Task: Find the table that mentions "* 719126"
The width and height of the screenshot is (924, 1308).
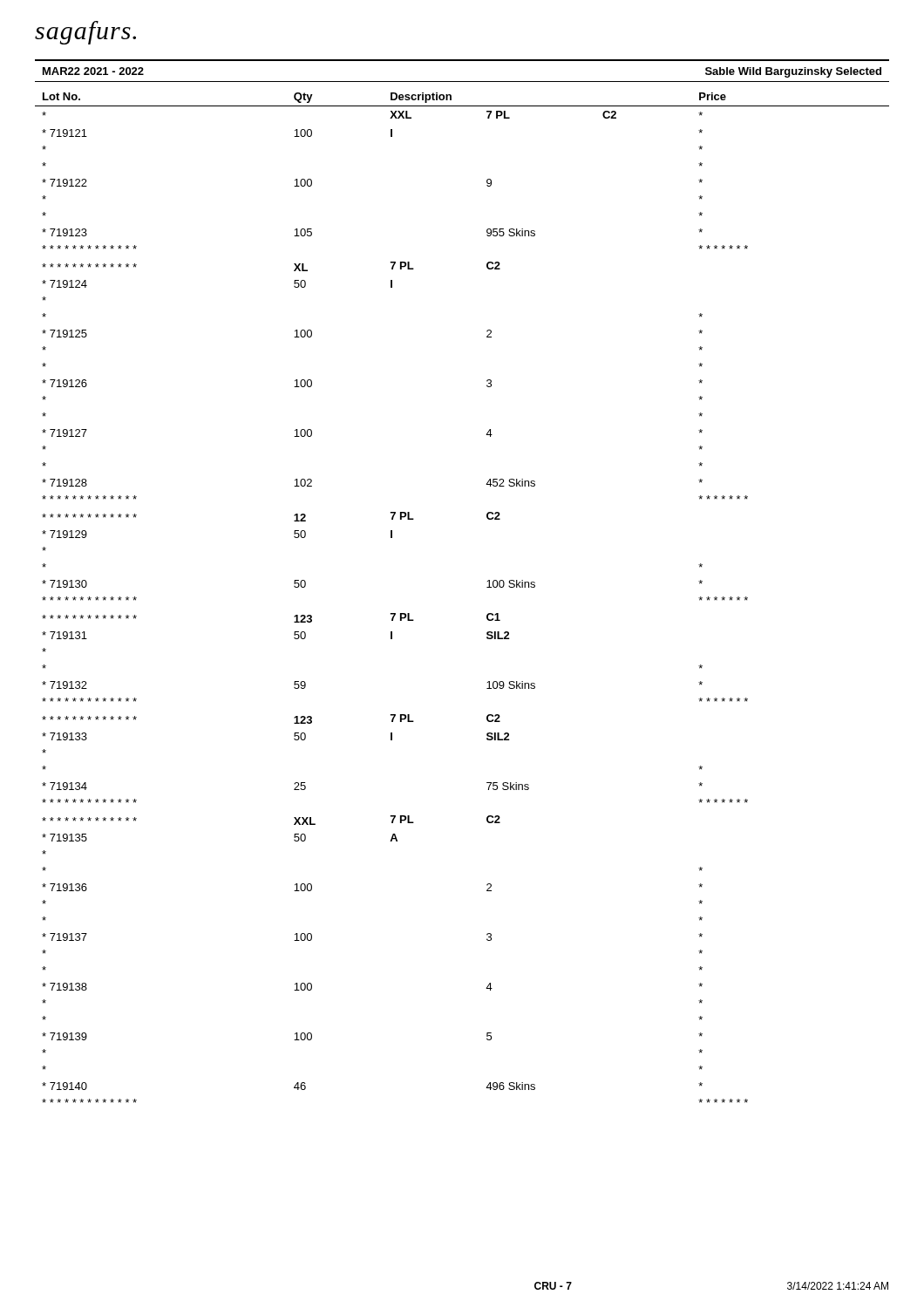Action: click(462, 599)
